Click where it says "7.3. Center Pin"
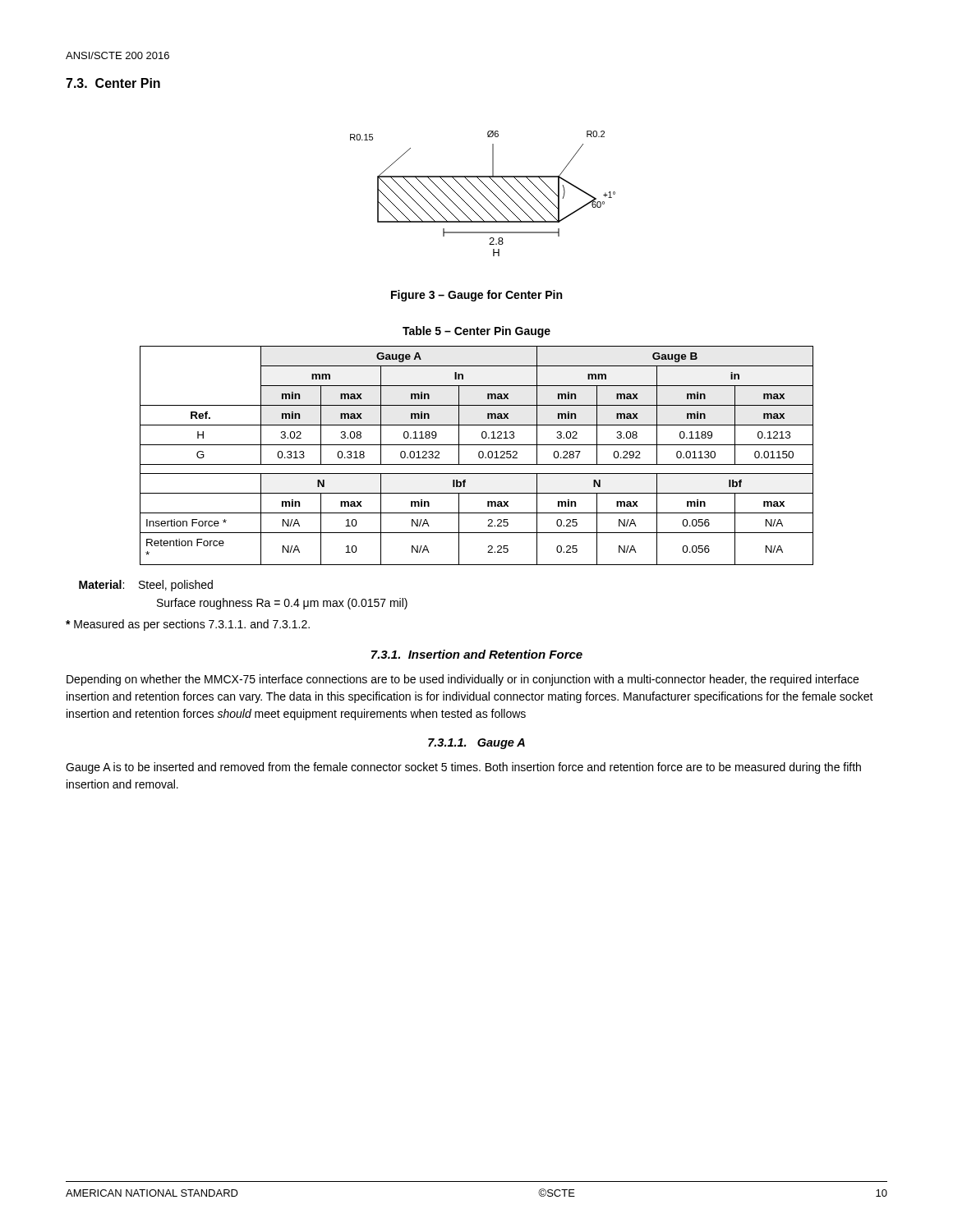This screenshot has height=1232, width=953. click(x=113, y=83)
